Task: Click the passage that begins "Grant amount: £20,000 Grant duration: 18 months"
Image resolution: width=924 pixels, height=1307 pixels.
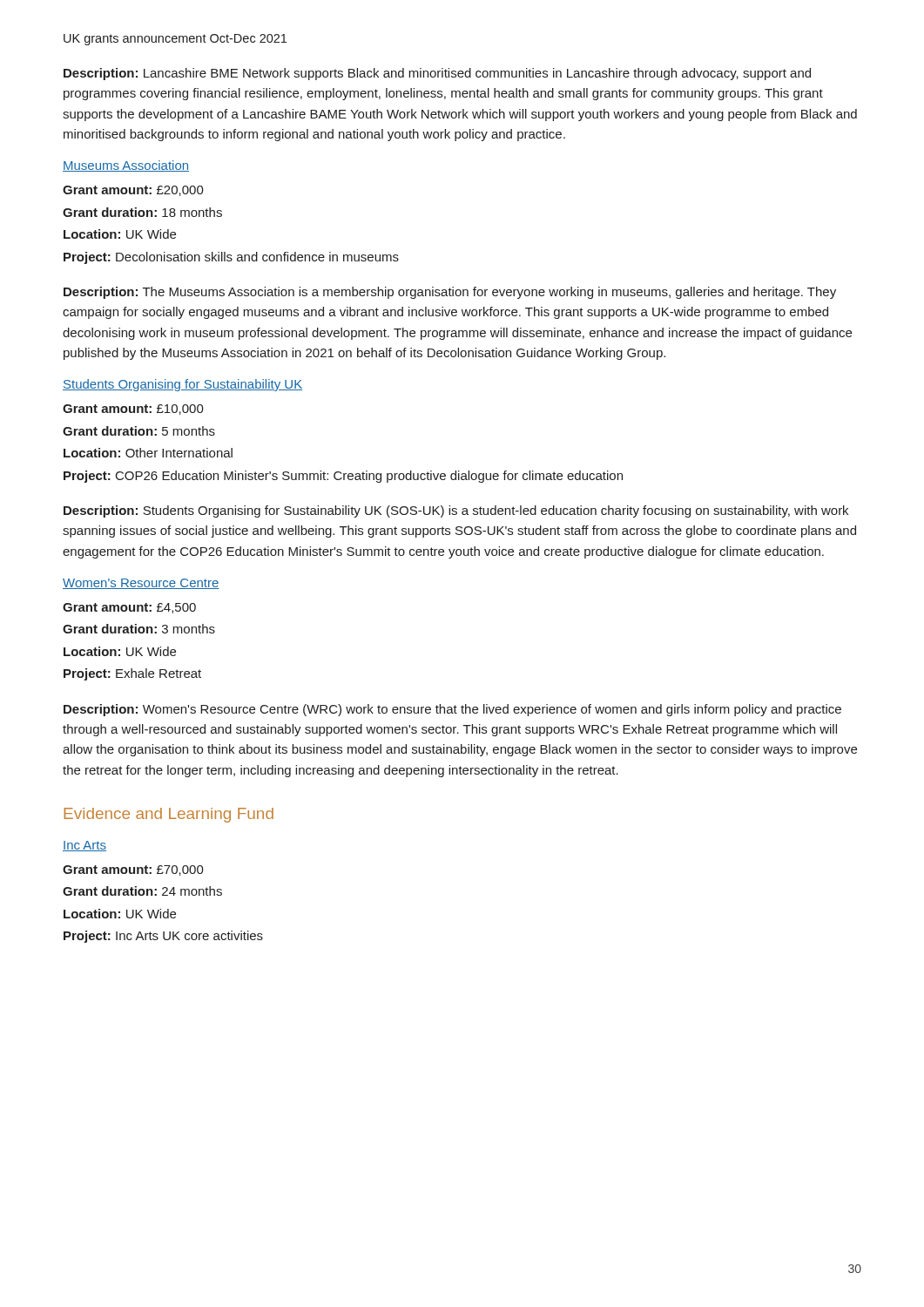Action: coord(133,191)
